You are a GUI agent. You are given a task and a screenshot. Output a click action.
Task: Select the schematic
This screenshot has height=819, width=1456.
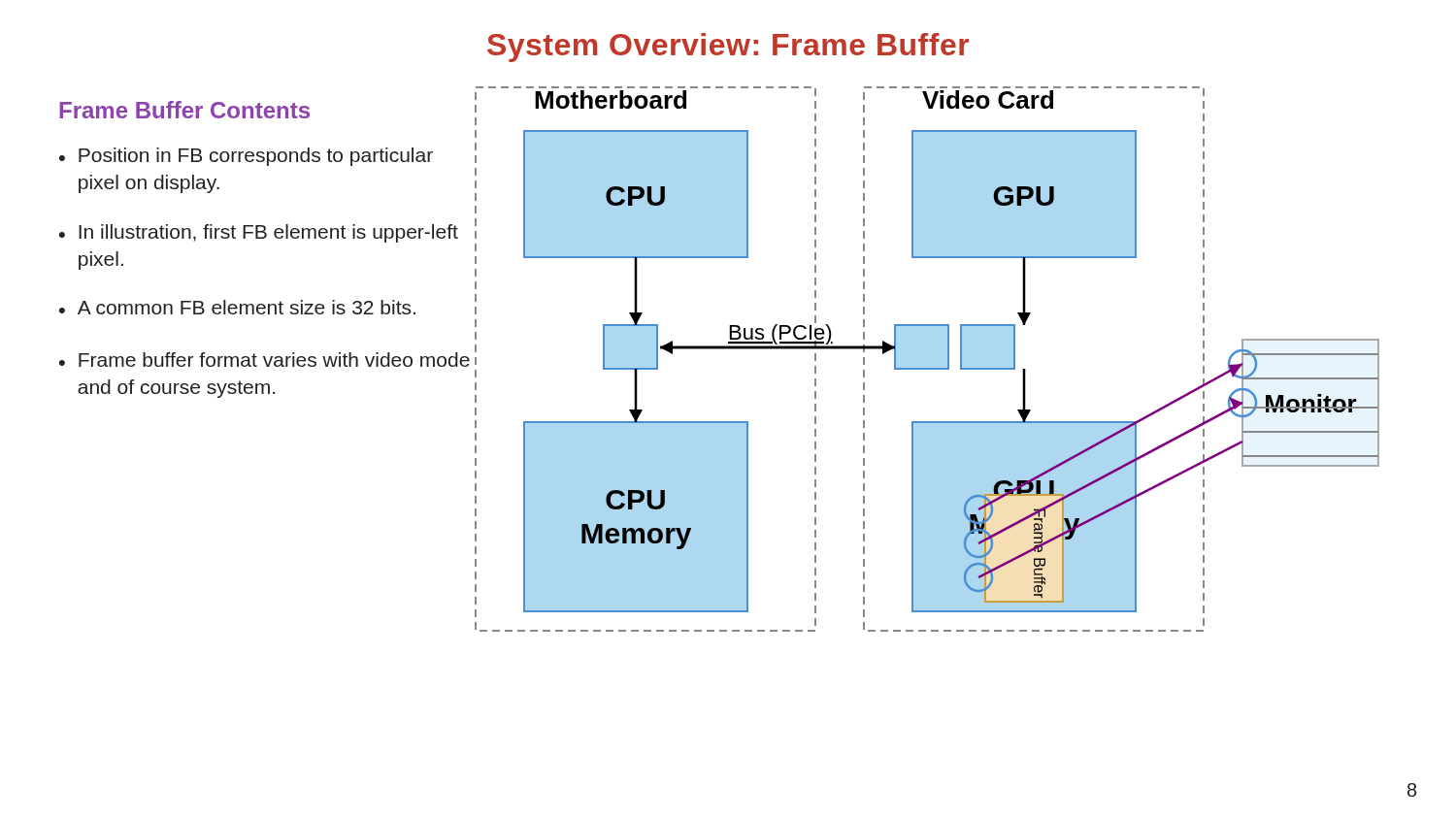click(x=922, y=417)
